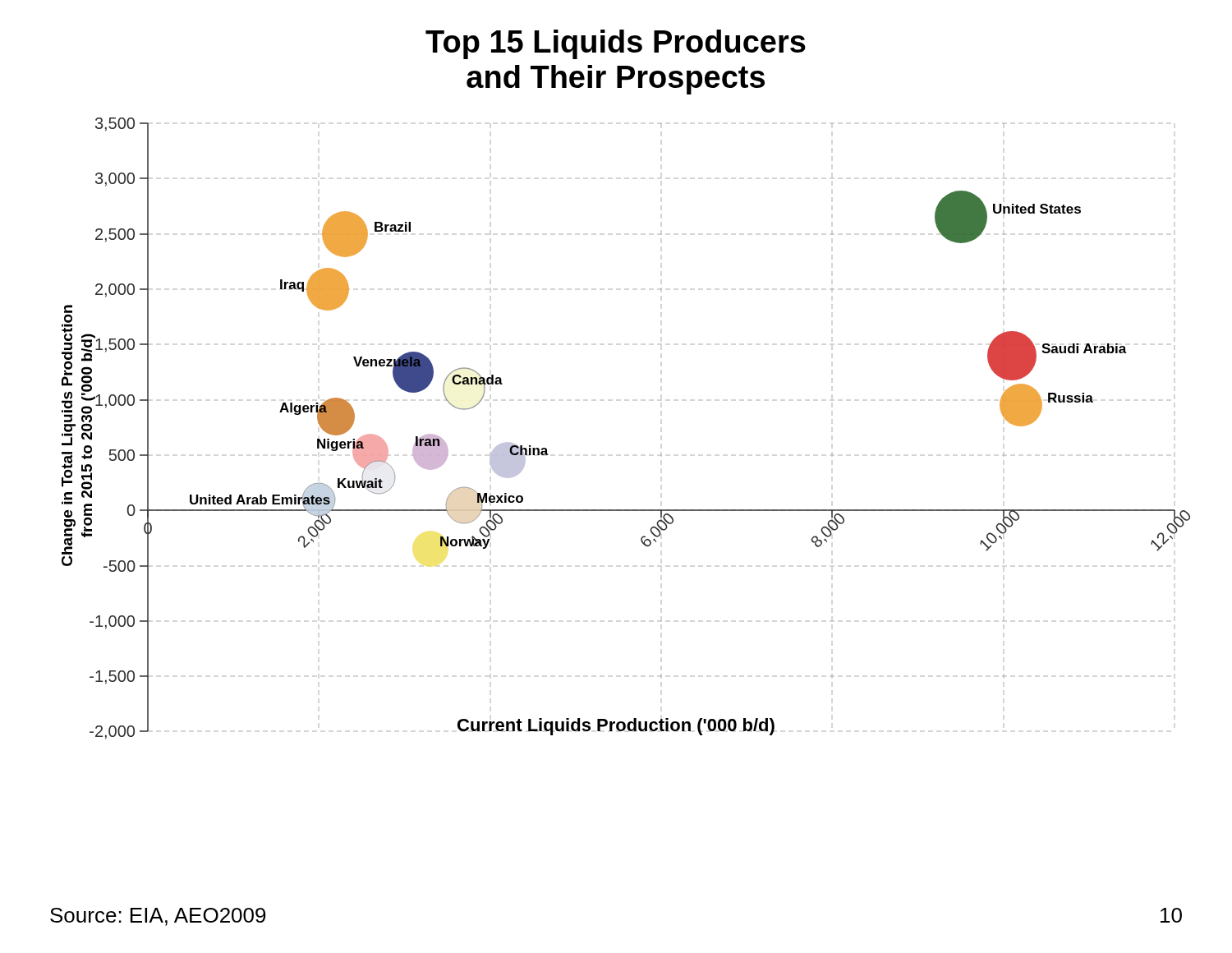Image resolution: width=1232 pixels, height=953 pixels.
Task: Select the footnote that says "Source: EIA, AEO2009"
Action: pyautogui.click(x=158, y=915)
